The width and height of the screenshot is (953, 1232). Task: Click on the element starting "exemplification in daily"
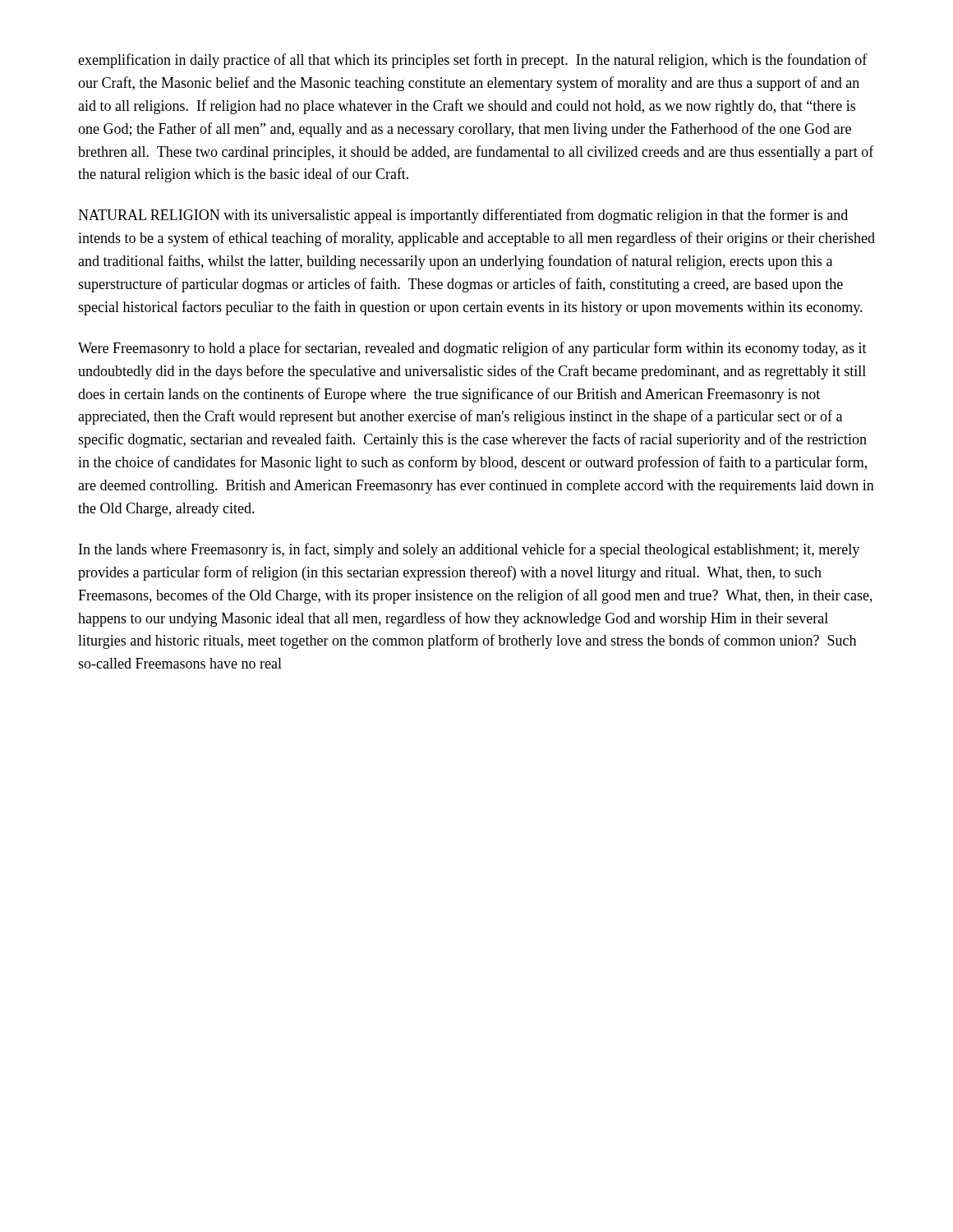tap(476, 117)
